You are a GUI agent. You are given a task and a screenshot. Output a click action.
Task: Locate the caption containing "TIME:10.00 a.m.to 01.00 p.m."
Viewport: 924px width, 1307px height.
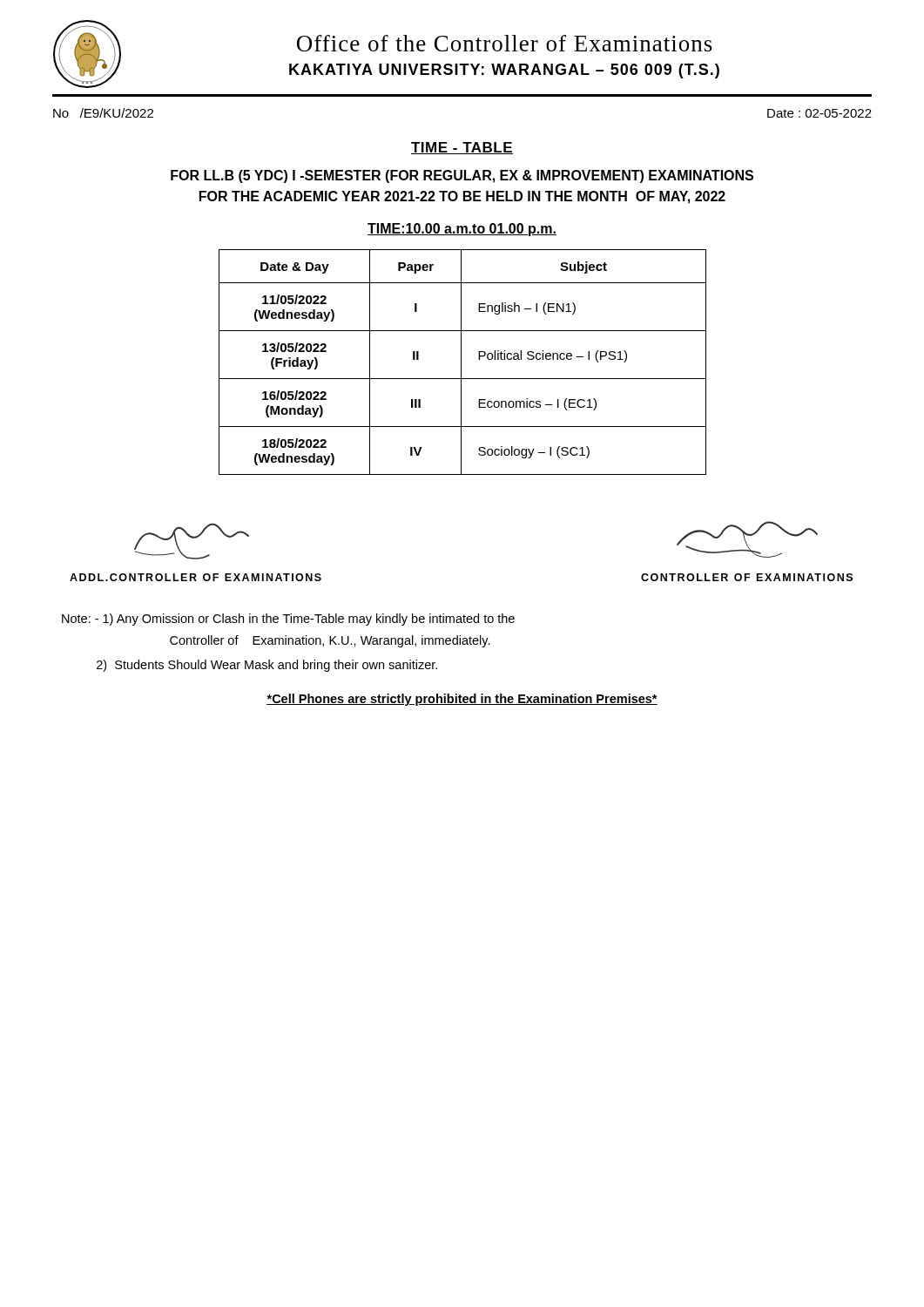pos(462,229)
